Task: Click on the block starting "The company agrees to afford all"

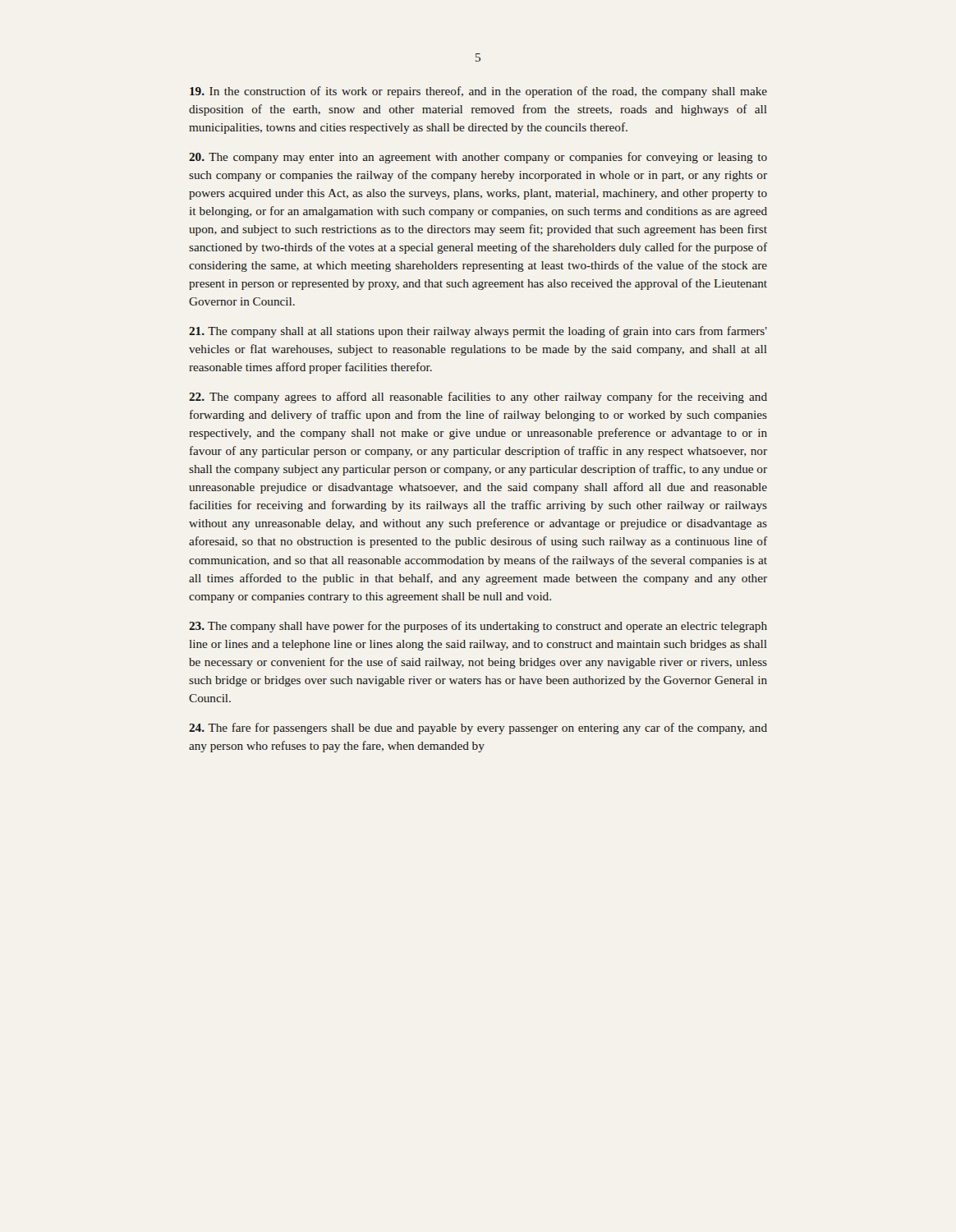Action: click(478, 496)
